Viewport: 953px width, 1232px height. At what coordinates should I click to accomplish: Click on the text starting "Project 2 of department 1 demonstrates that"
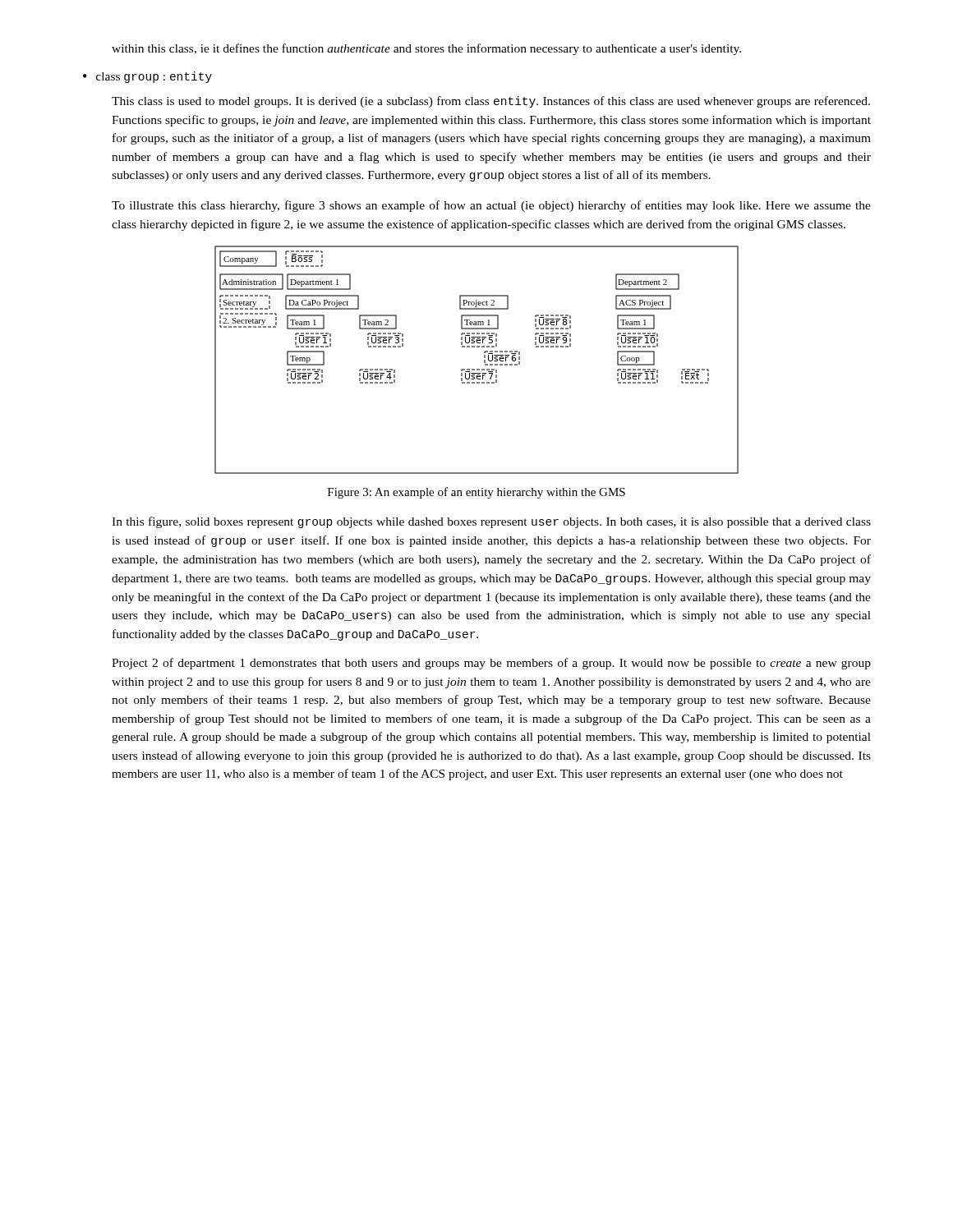pos(491,718)
